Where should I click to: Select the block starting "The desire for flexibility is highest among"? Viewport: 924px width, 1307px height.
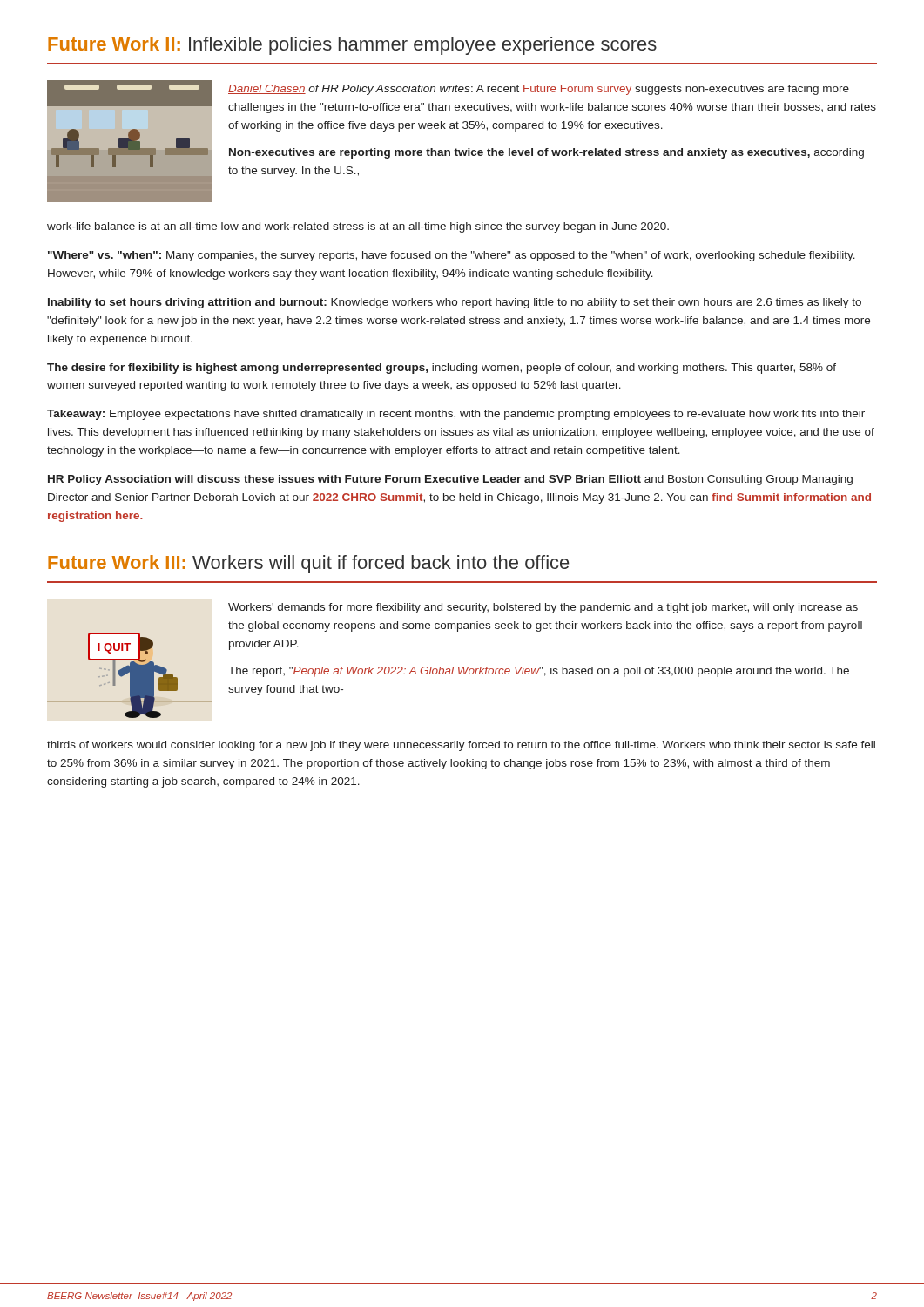point(442,376)
